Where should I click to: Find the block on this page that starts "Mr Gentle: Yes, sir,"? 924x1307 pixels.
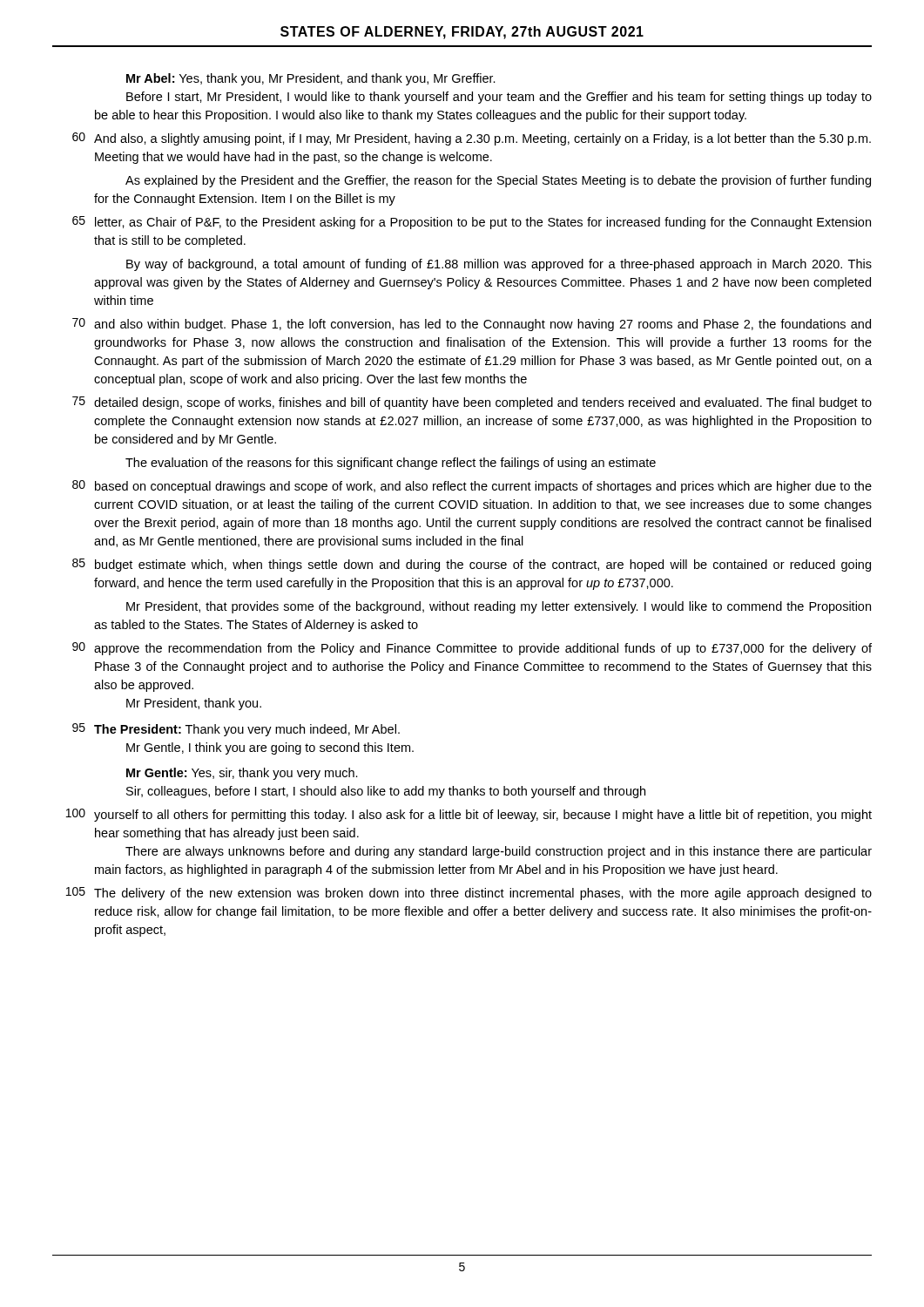(483, 782)
